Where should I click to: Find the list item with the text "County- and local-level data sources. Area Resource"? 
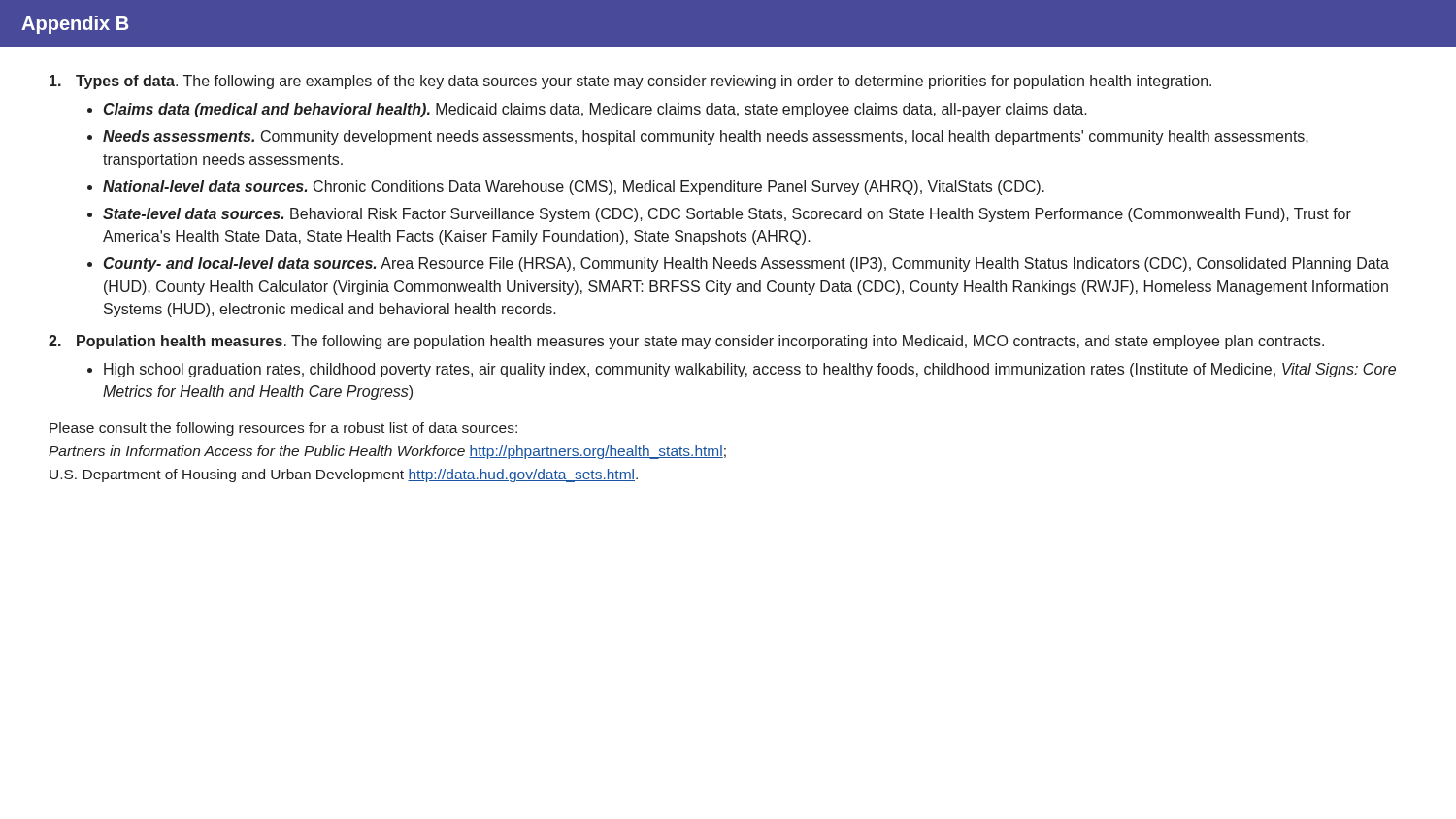[x=746, y=286]
